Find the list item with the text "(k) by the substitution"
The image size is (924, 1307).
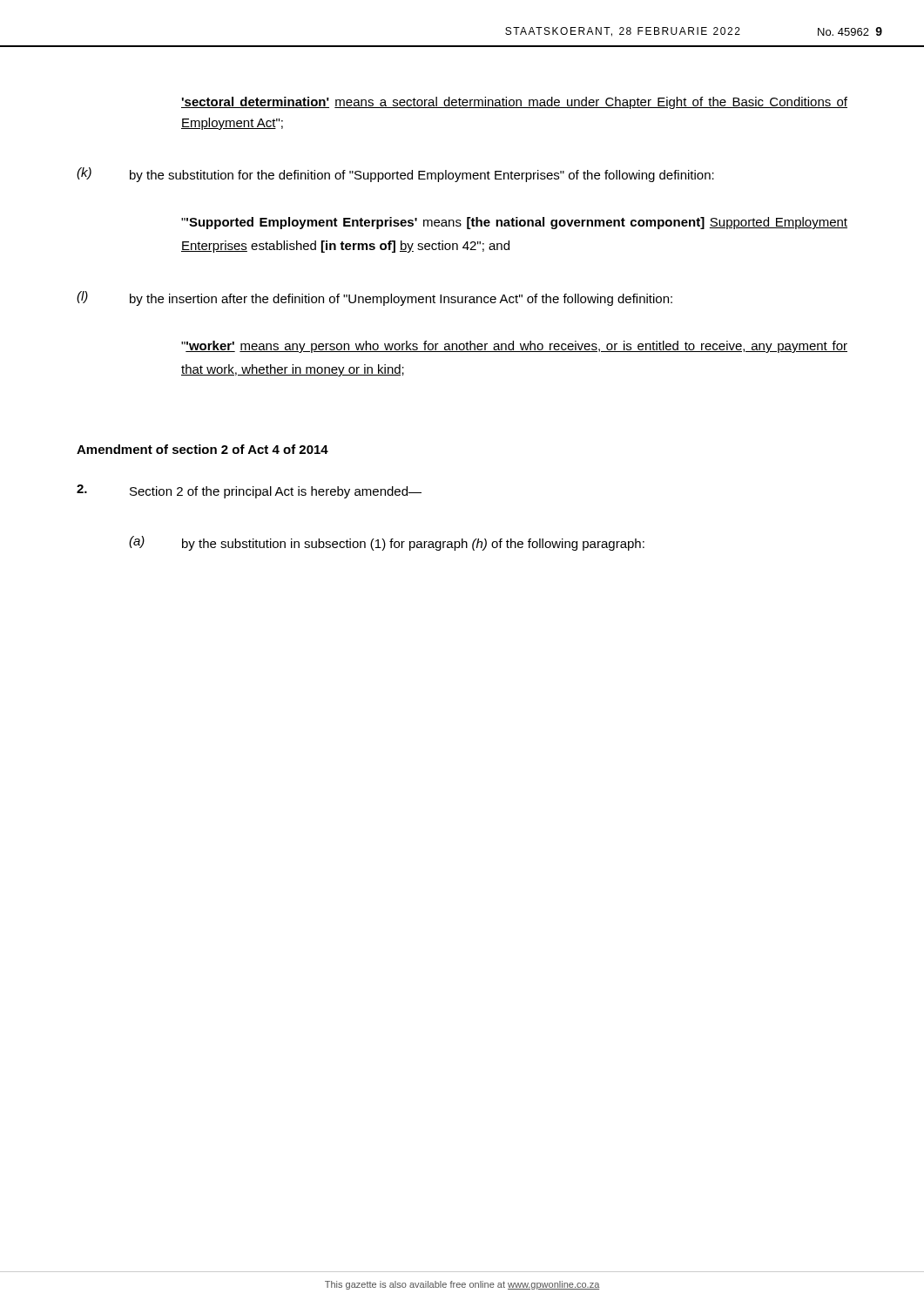coord(462,175)
